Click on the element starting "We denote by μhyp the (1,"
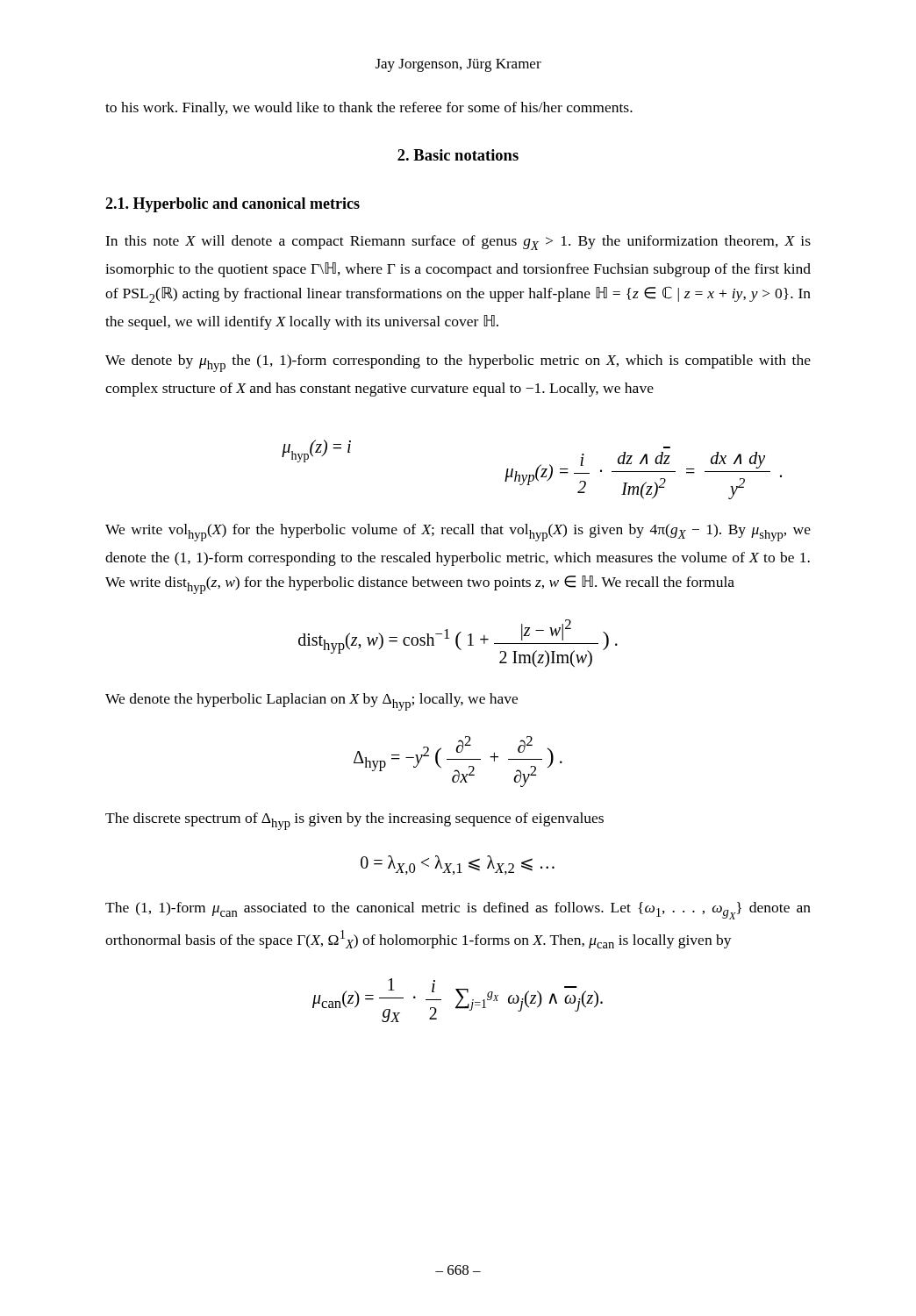This screenshot has width=916, height=1316. click(458, 374)
